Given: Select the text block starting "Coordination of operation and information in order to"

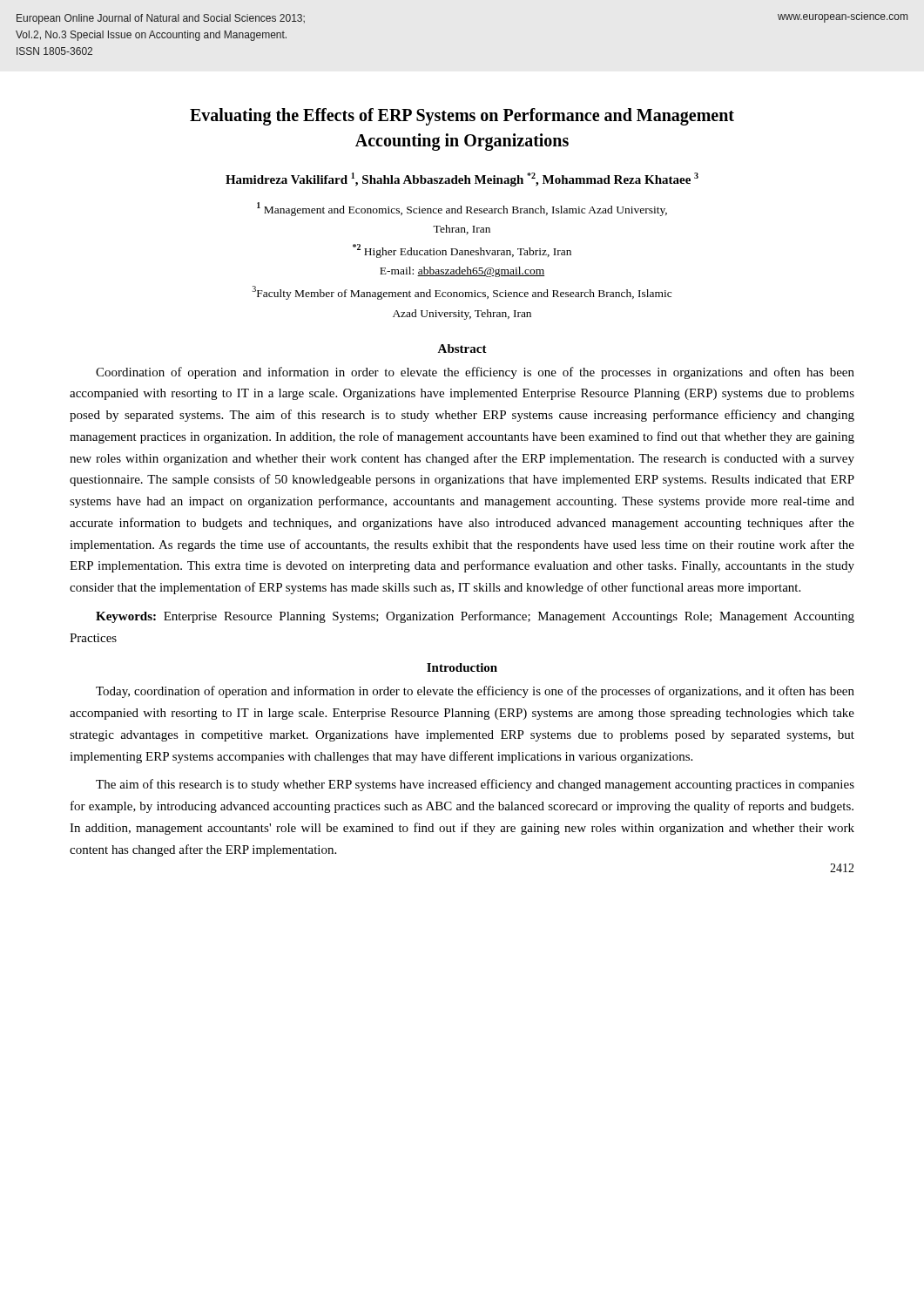Looking at the screenshot, I should coord(462,480).
